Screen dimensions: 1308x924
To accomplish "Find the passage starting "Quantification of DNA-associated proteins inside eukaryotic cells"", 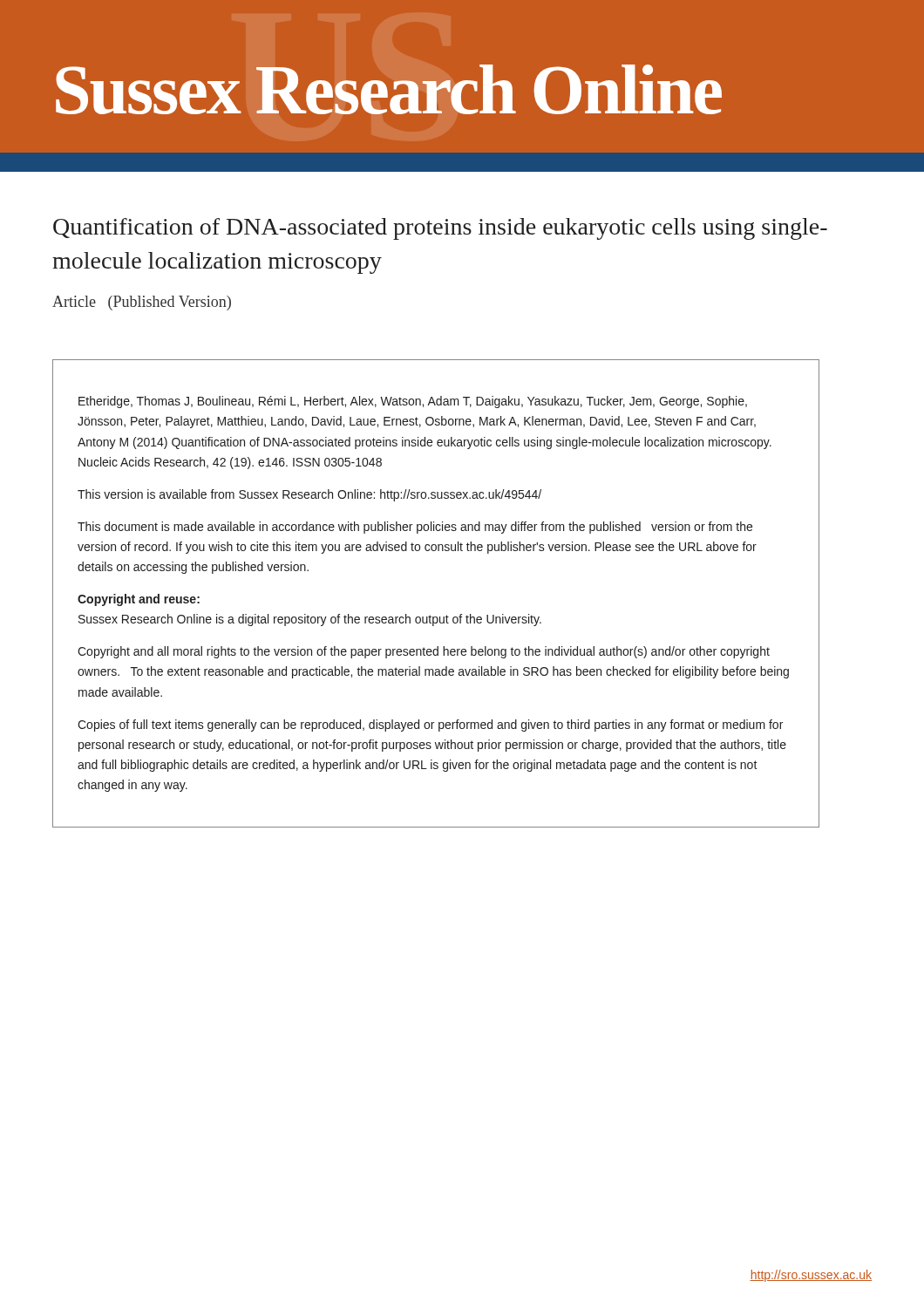I will pyautogui.click(x=440, y=243).
